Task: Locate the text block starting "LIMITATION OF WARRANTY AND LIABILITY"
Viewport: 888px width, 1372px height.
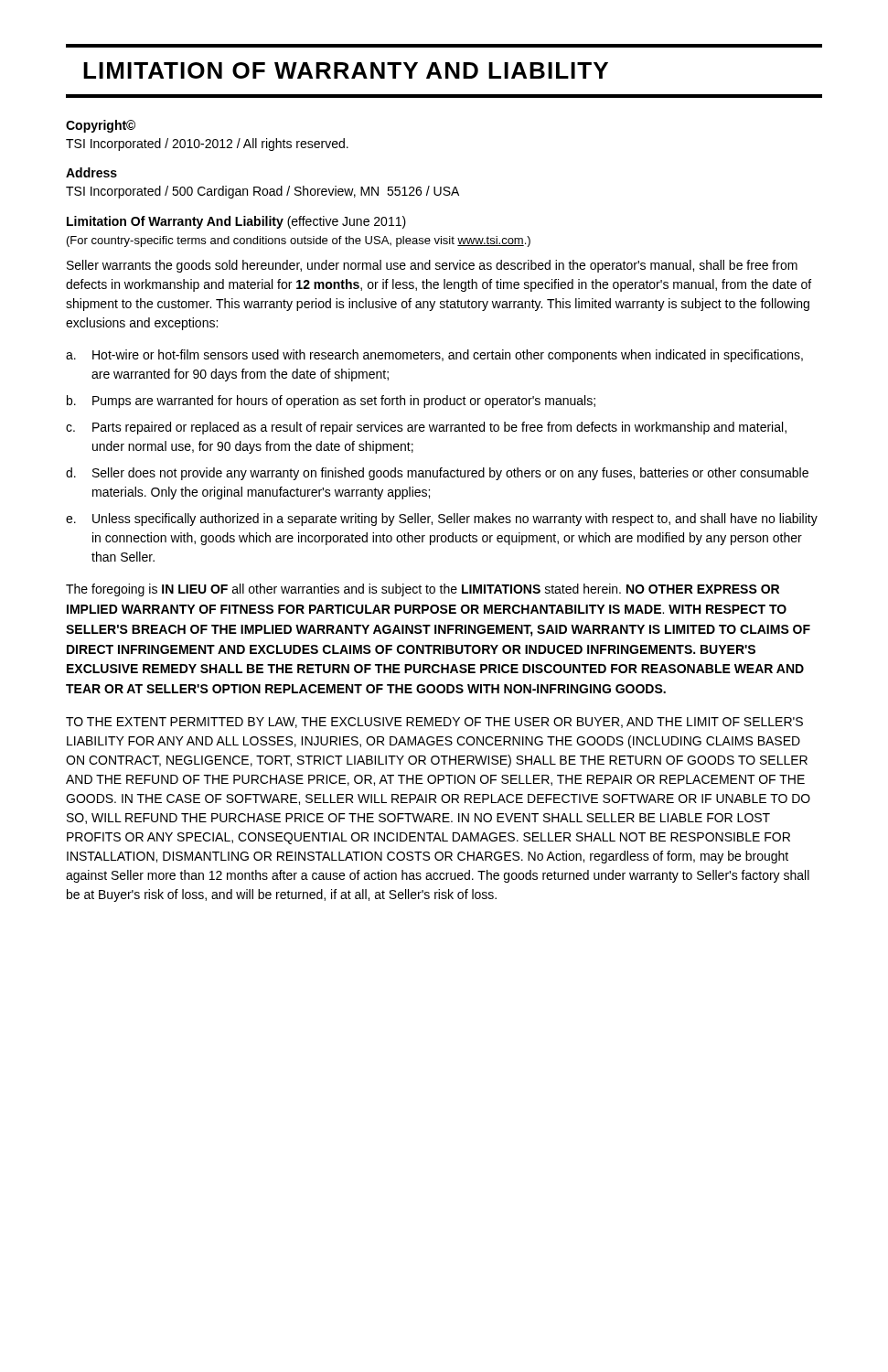Action: [444, 71]
